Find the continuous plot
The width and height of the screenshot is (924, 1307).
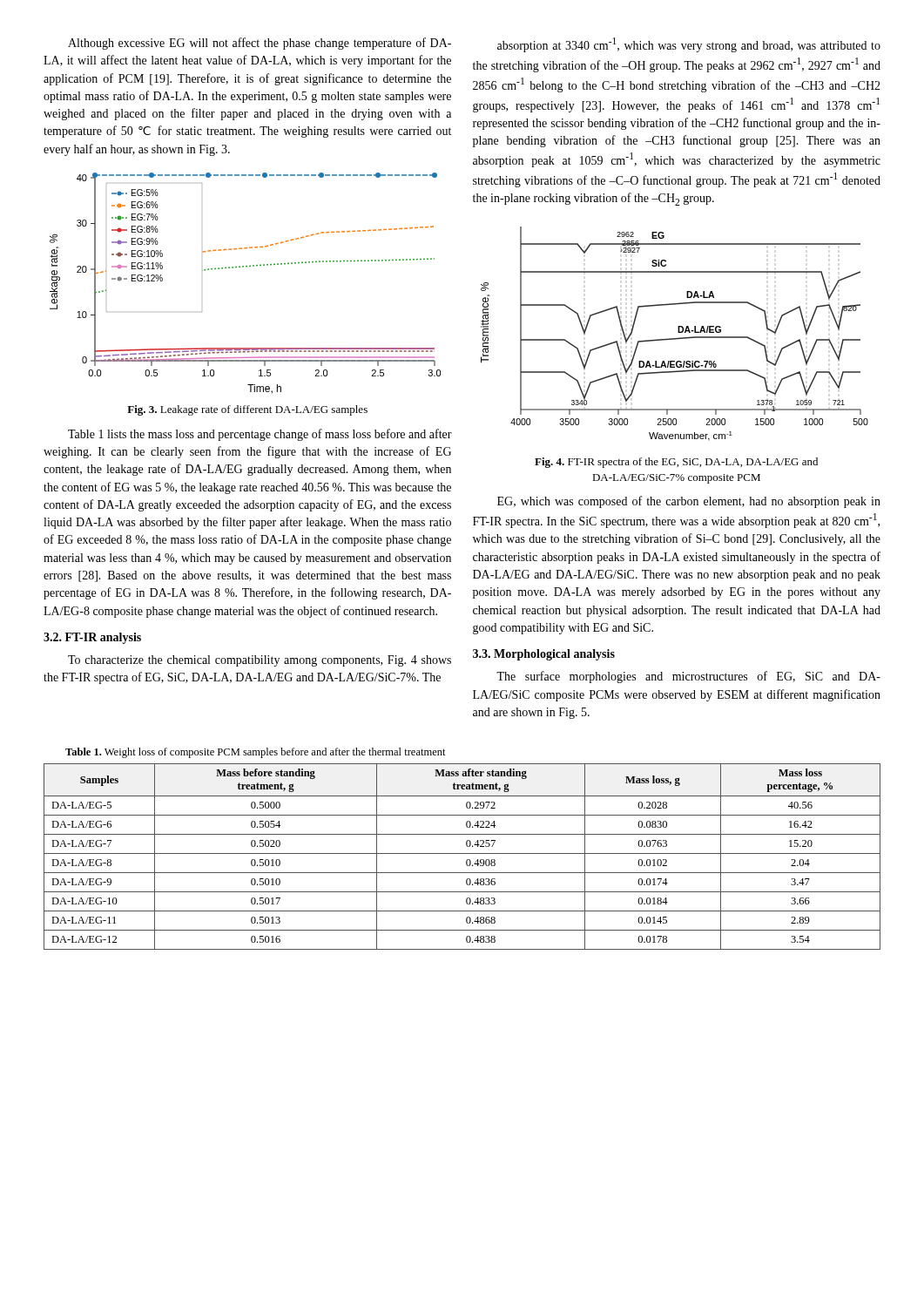[x=676, y=335]
